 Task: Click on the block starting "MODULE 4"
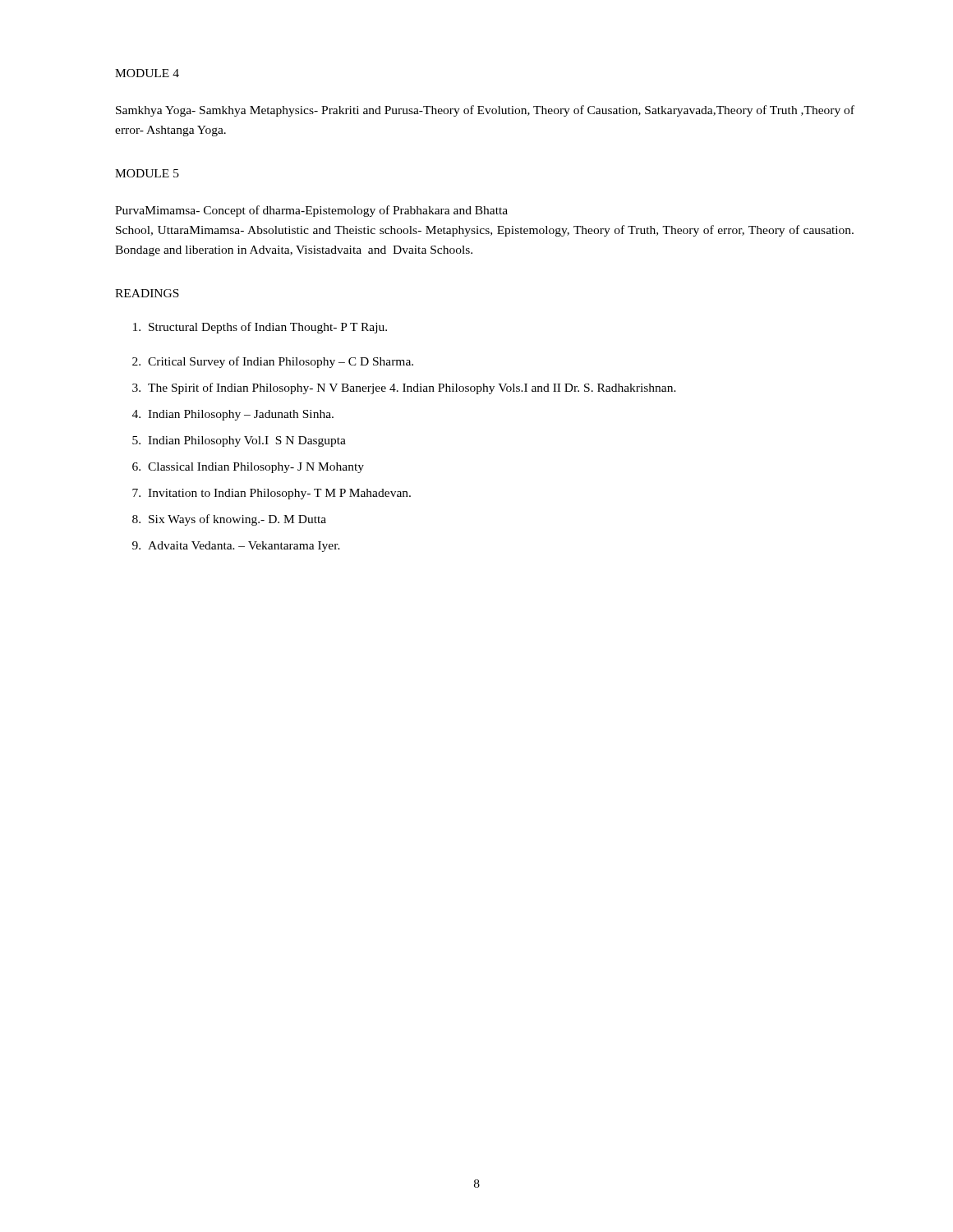pyautogui.click(x=147, y=73)
